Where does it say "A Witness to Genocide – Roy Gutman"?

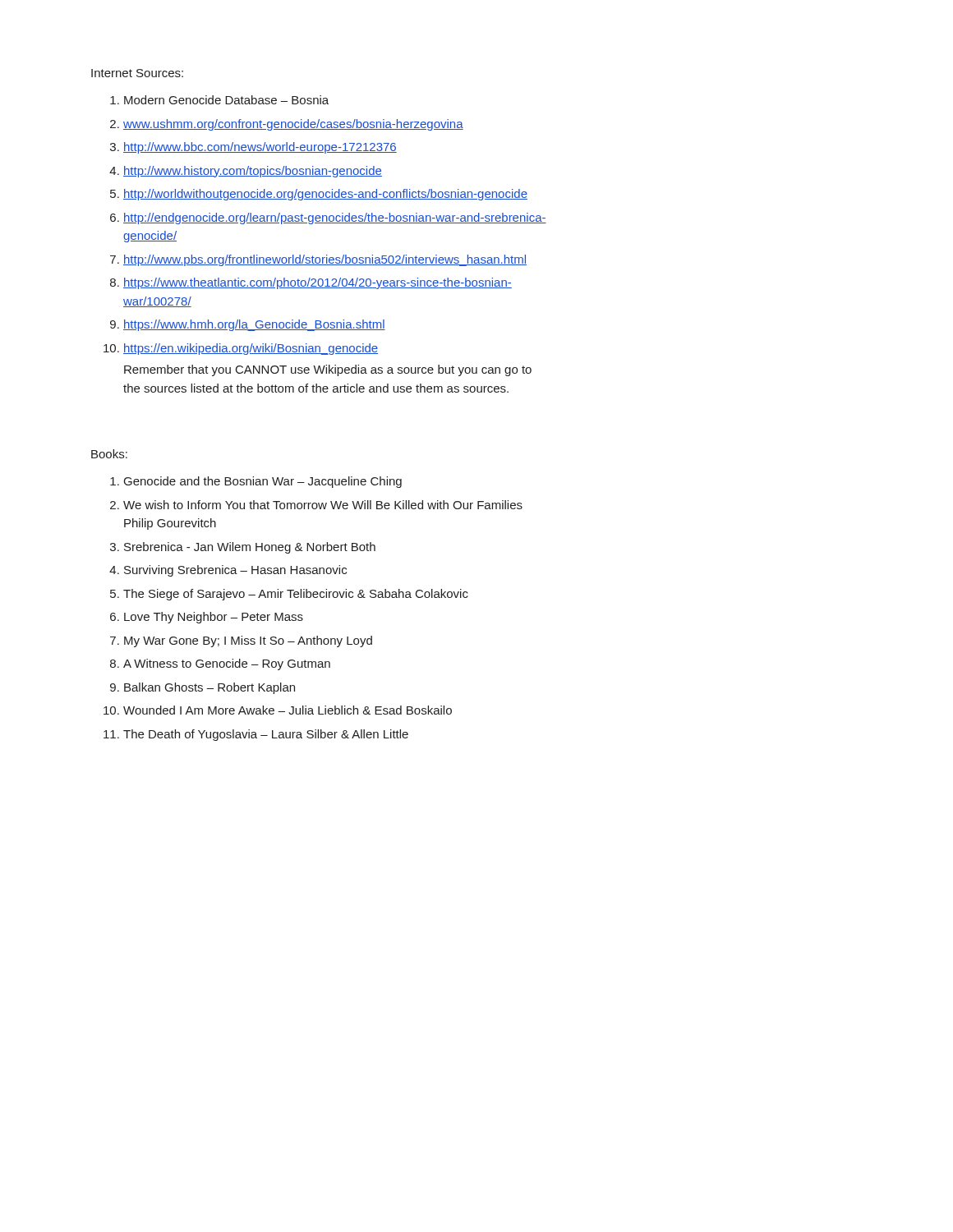point(227,663)
